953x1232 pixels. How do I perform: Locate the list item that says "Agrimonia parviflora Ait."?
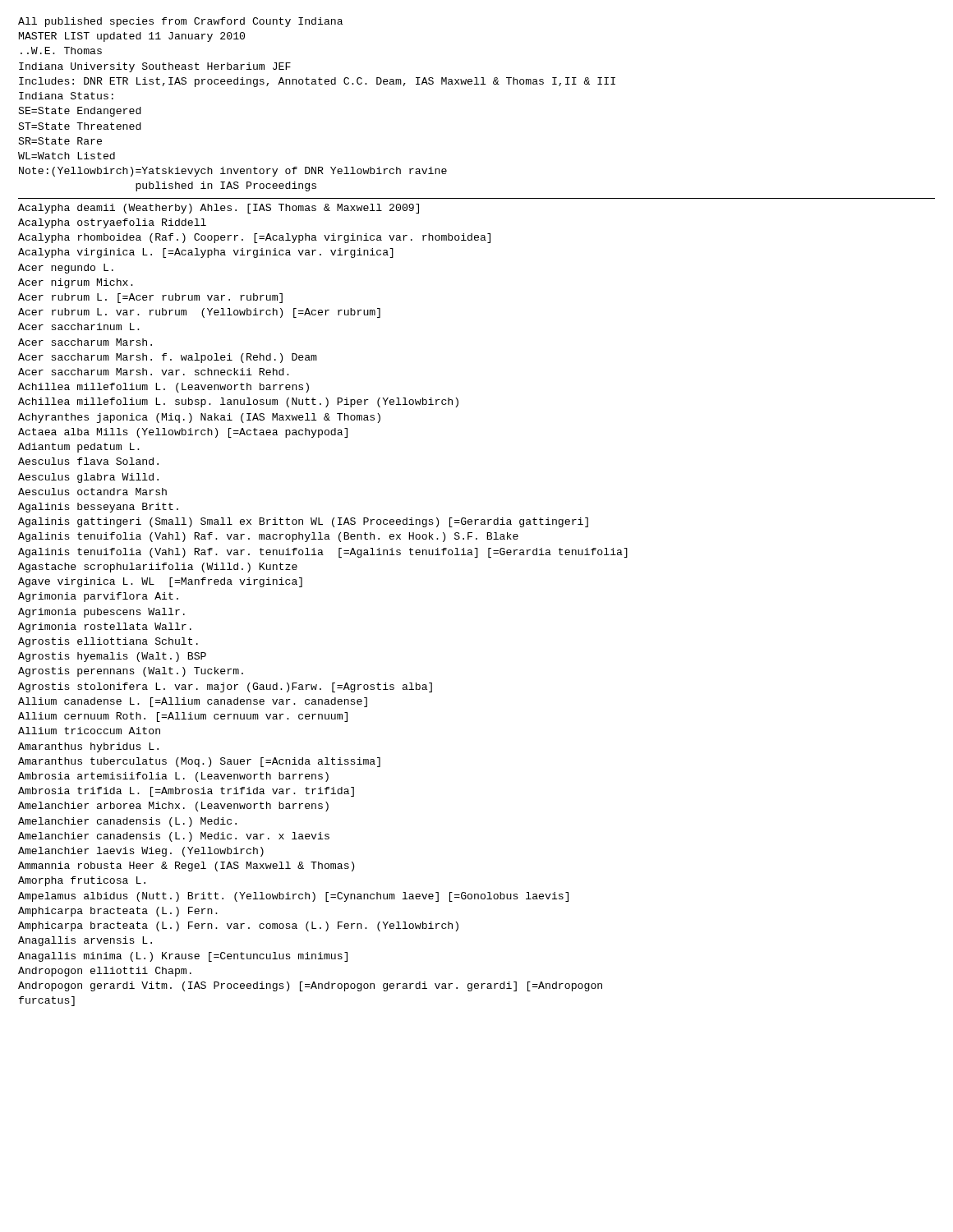coord(99,597)
